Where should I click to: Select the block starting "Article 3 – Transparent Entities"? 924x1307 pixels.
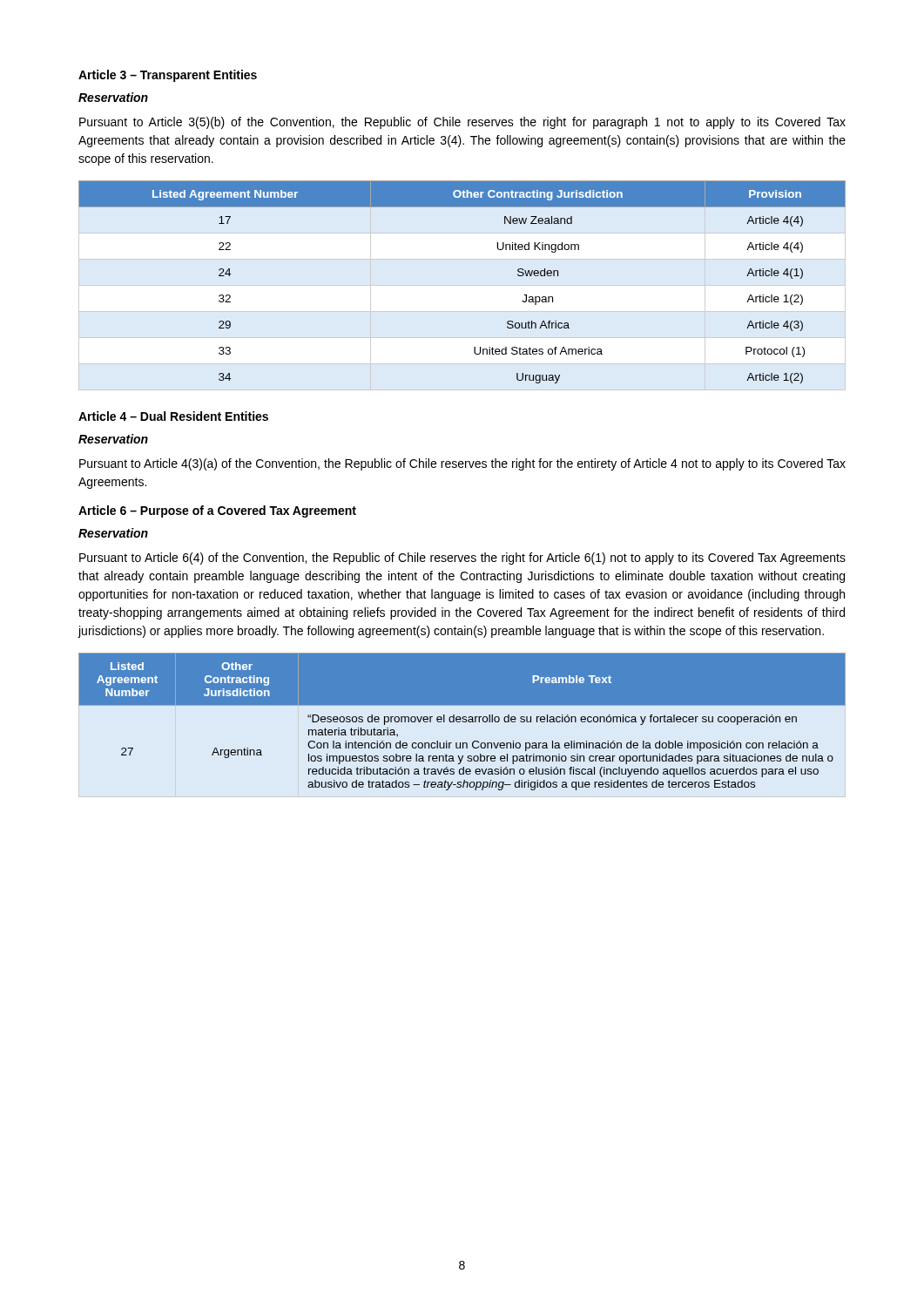(168, 75)
